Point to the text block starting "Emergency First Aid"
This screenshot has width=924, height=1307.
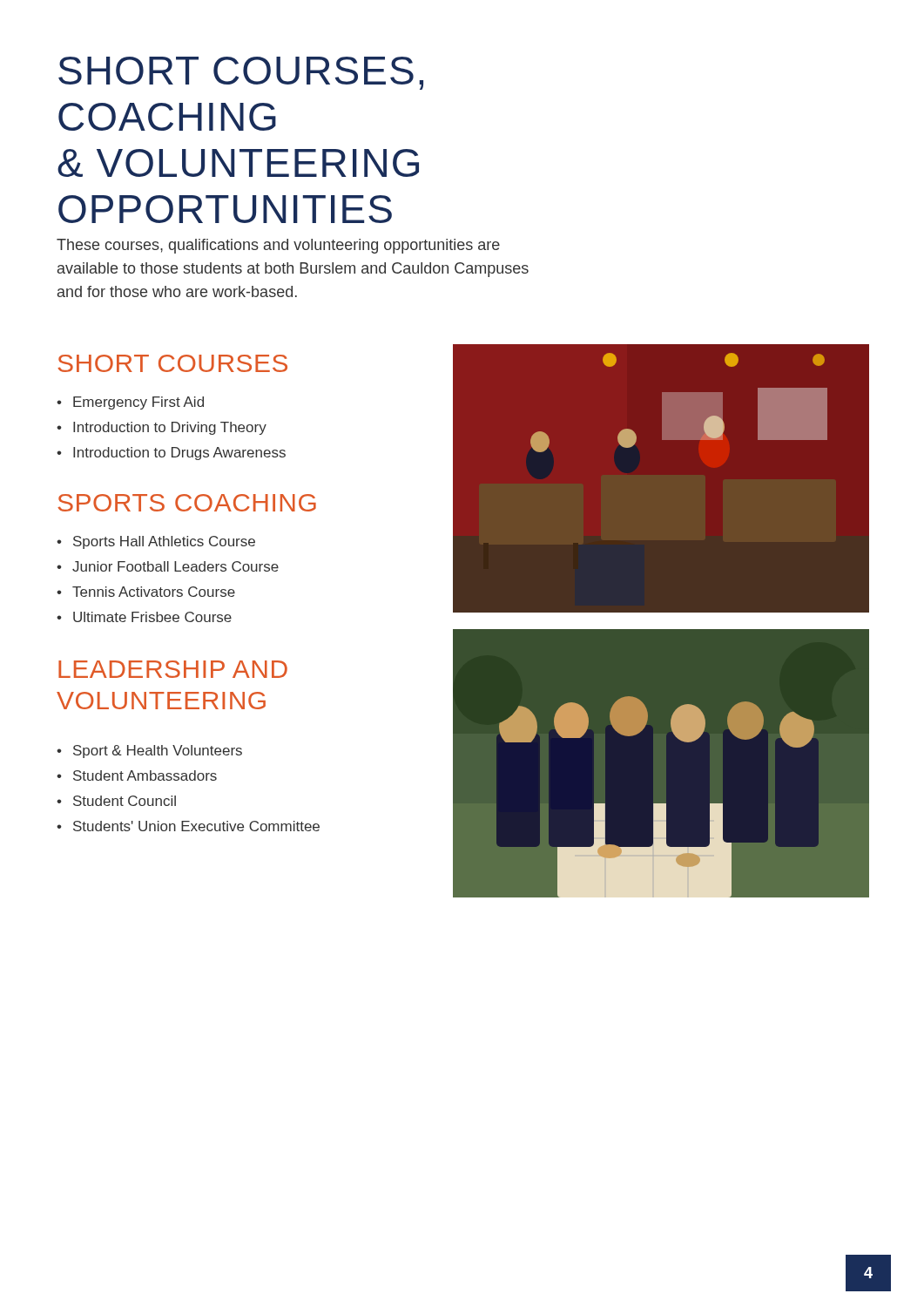pyautogui.click(x=130, y=403)
